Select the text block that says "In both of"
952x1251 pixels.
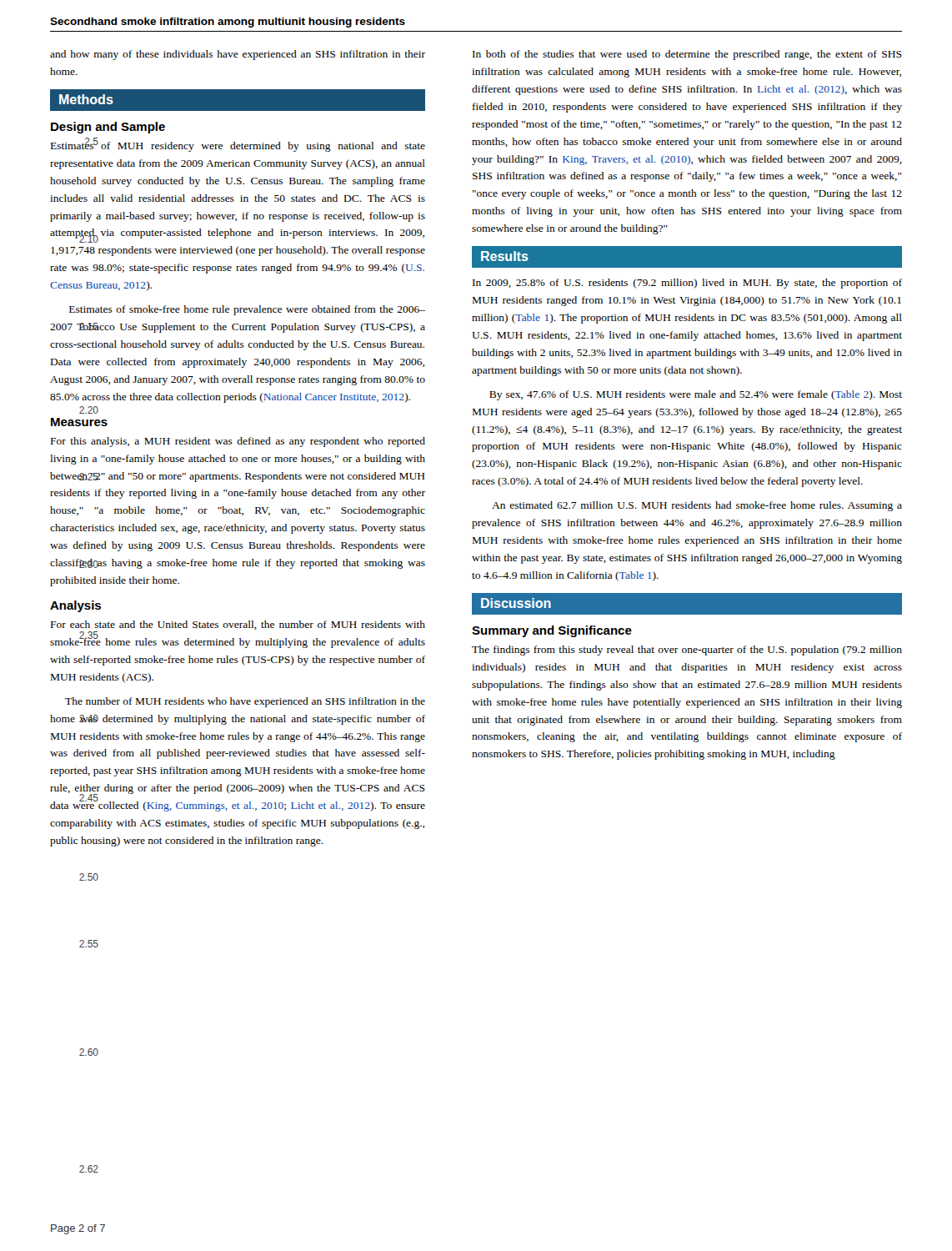pyautogui.click(x=687, y=141)
